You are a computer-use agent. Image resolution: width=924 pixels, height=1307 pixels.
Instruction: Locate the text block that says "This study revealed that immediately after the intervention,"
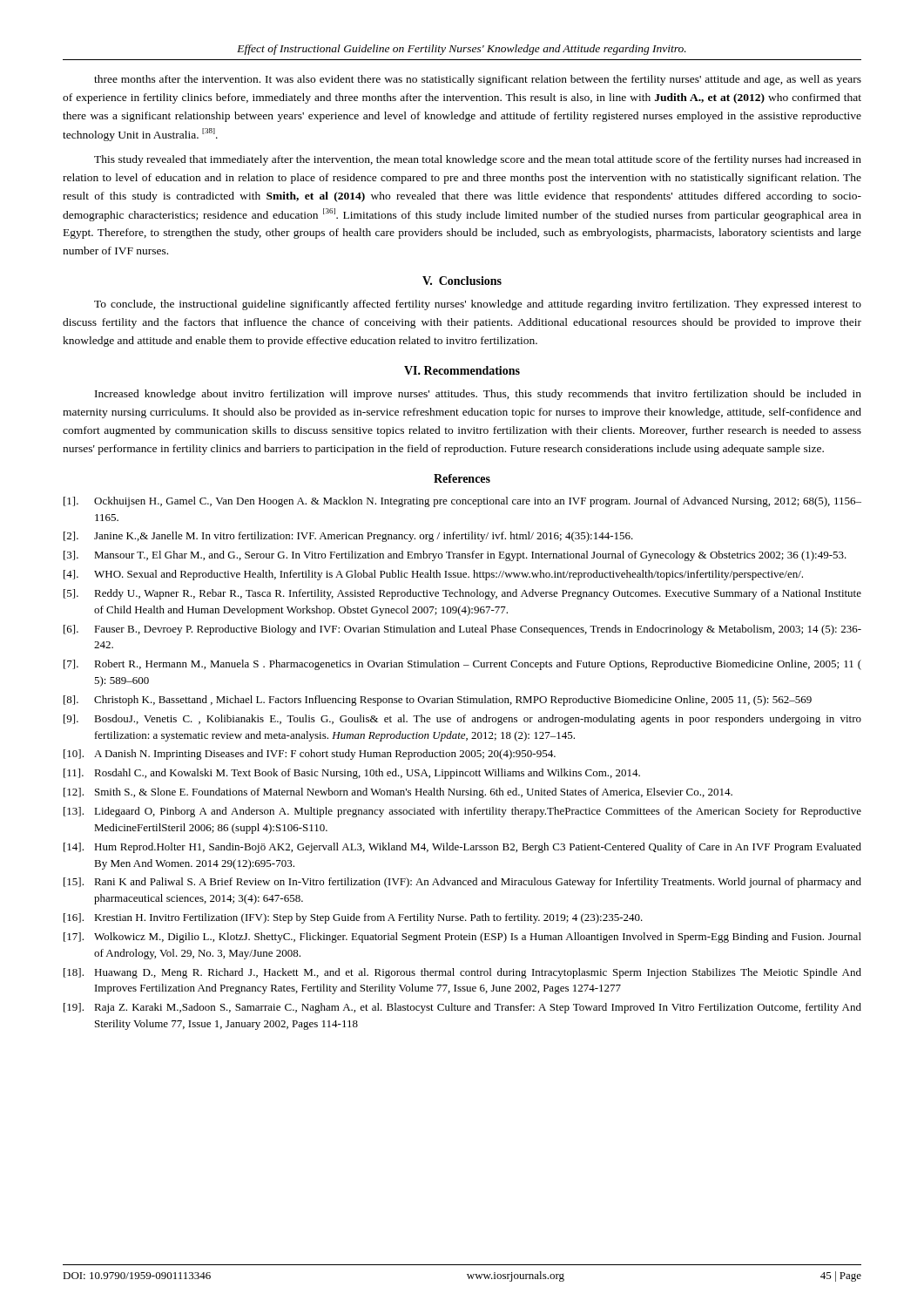462,206
